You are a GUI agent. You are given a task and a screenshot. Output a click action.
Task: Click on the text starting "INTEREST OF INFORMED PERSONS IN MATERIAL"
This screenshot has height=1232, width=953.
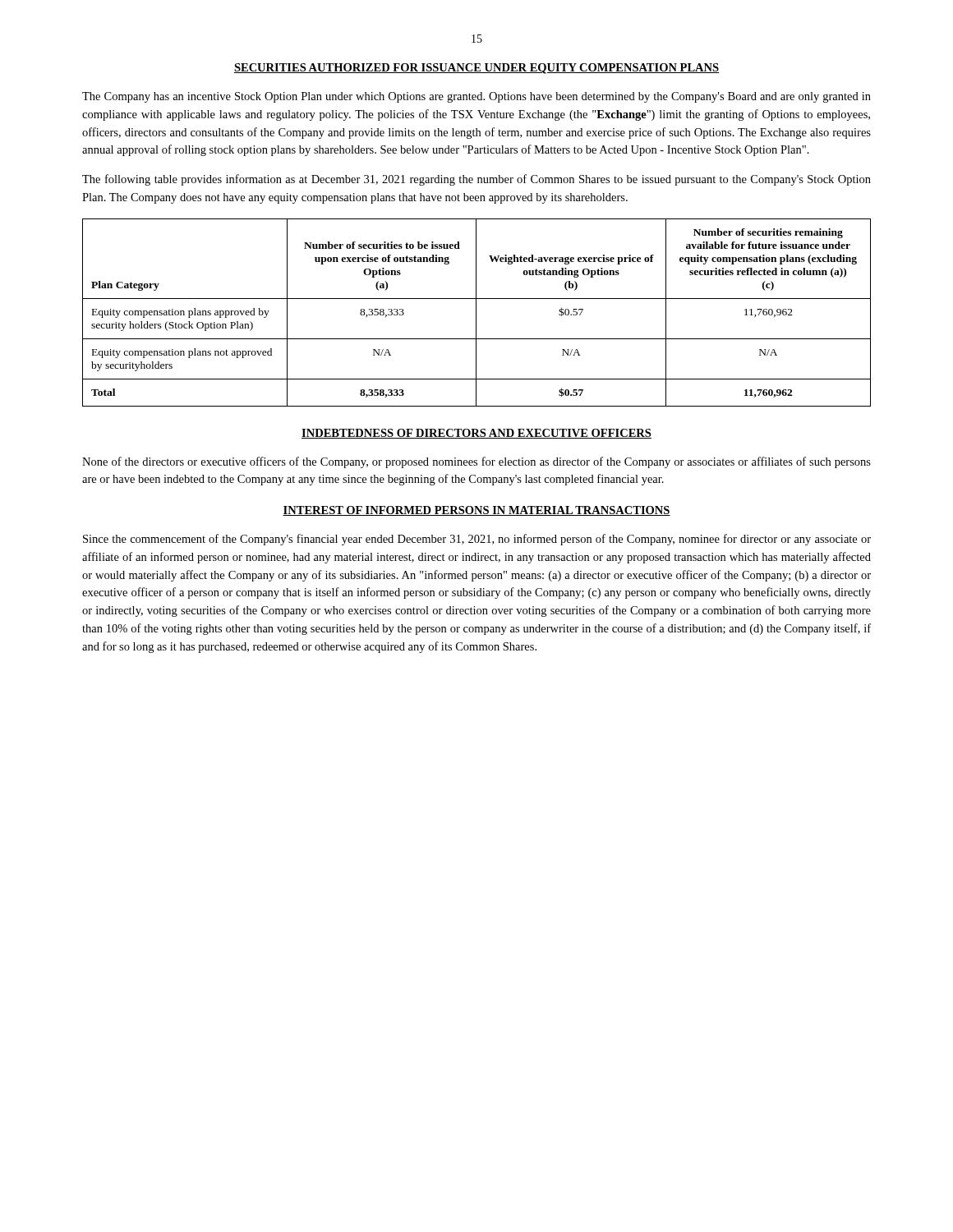tap(476, 510)
